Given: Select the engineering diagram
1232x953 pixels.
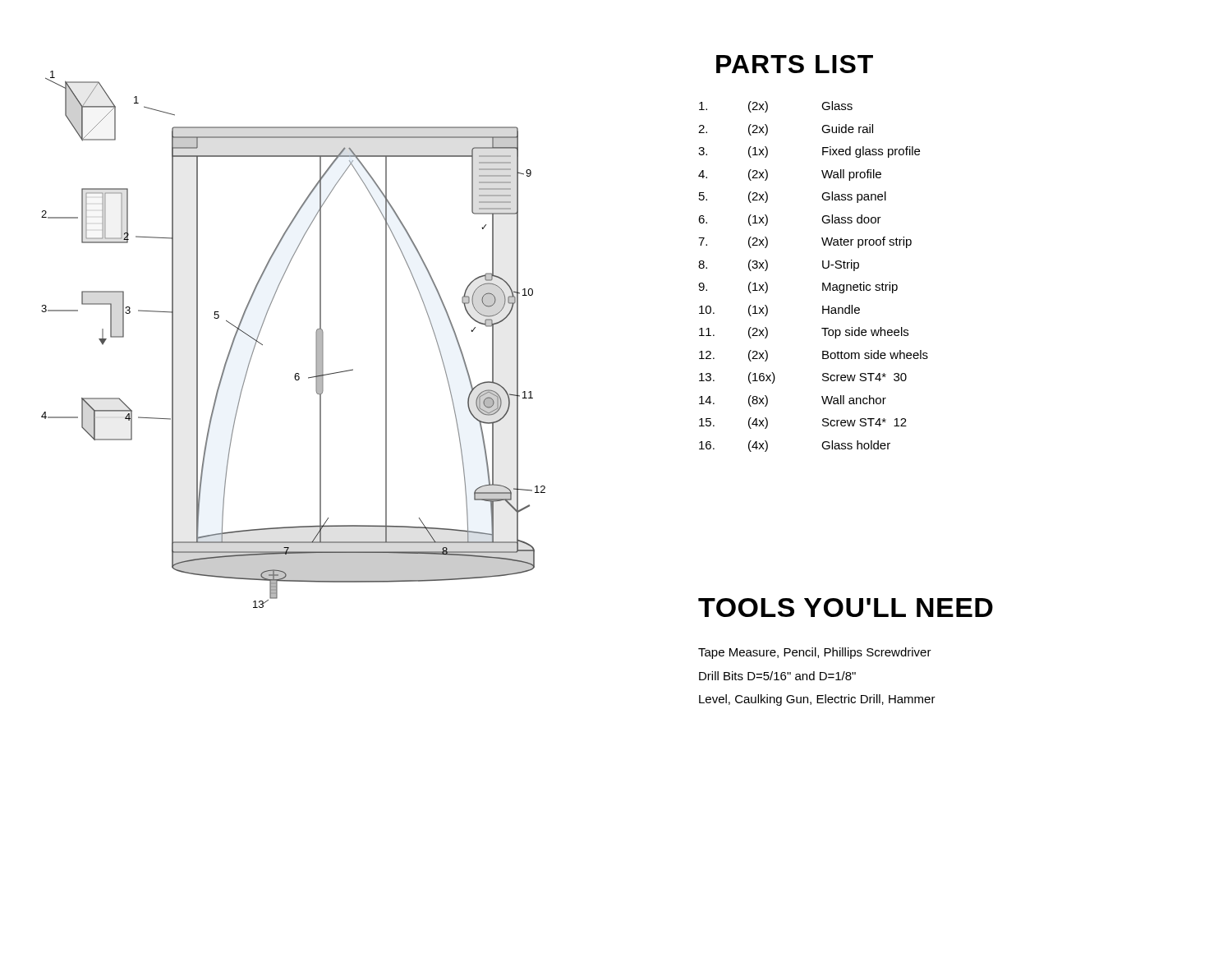Looking at the screenshot, I should coord(353,329).
